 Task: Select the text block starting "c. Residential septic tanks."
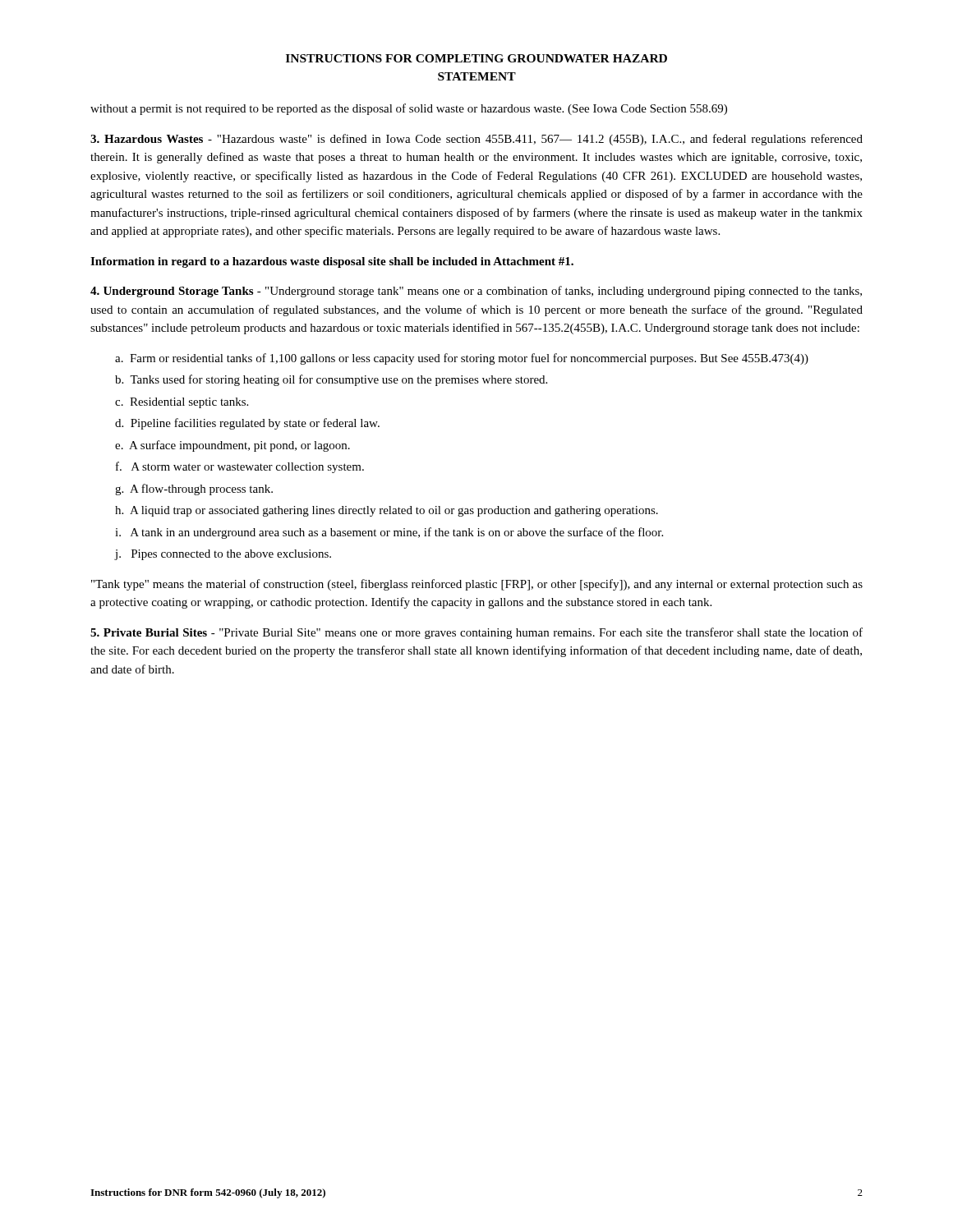pyautogui.click(x=182, y=402)
